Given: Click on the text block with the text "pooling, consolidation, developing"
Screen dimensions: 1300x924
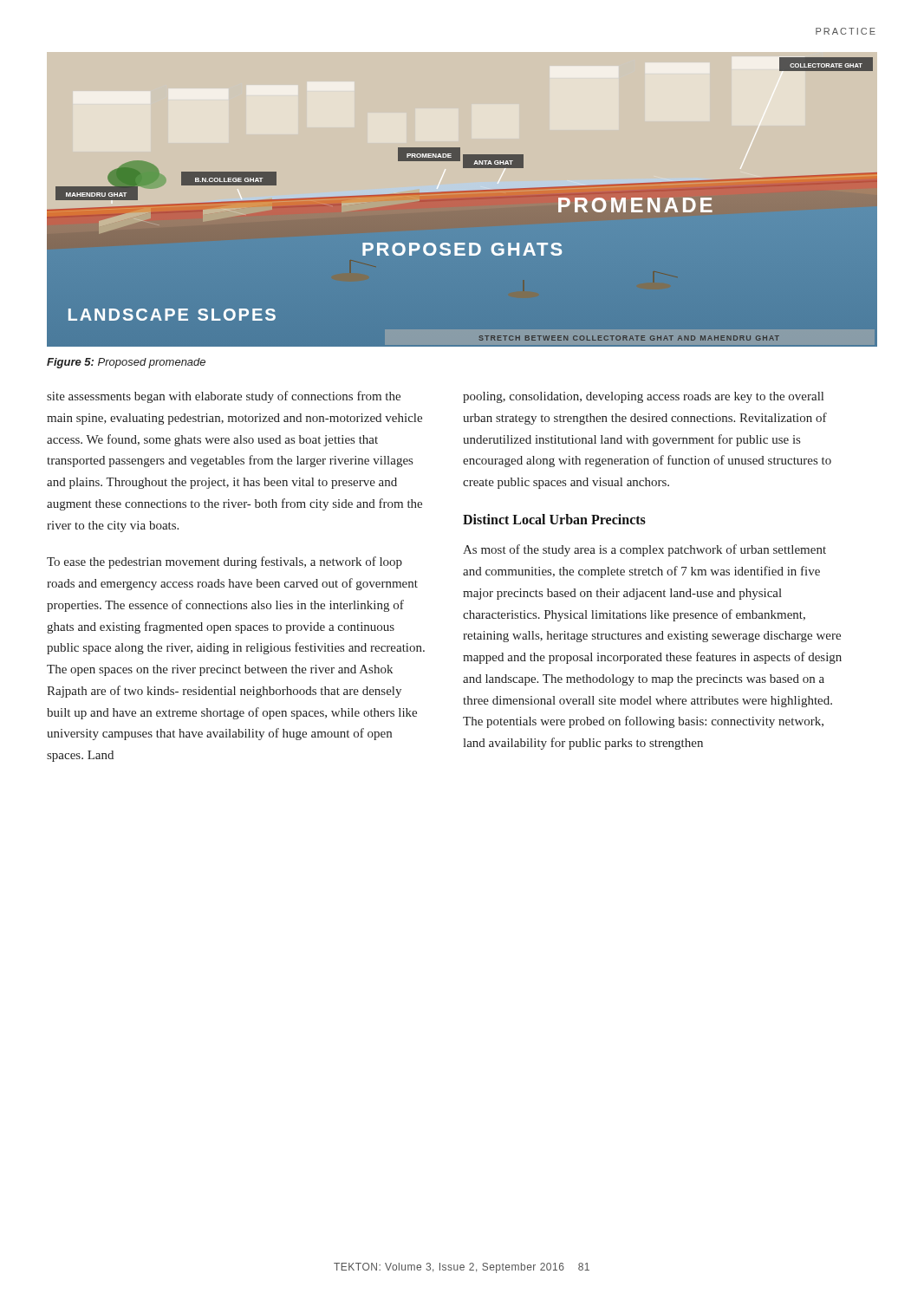Looking at the screenshot, I should [x=653, y=439].
